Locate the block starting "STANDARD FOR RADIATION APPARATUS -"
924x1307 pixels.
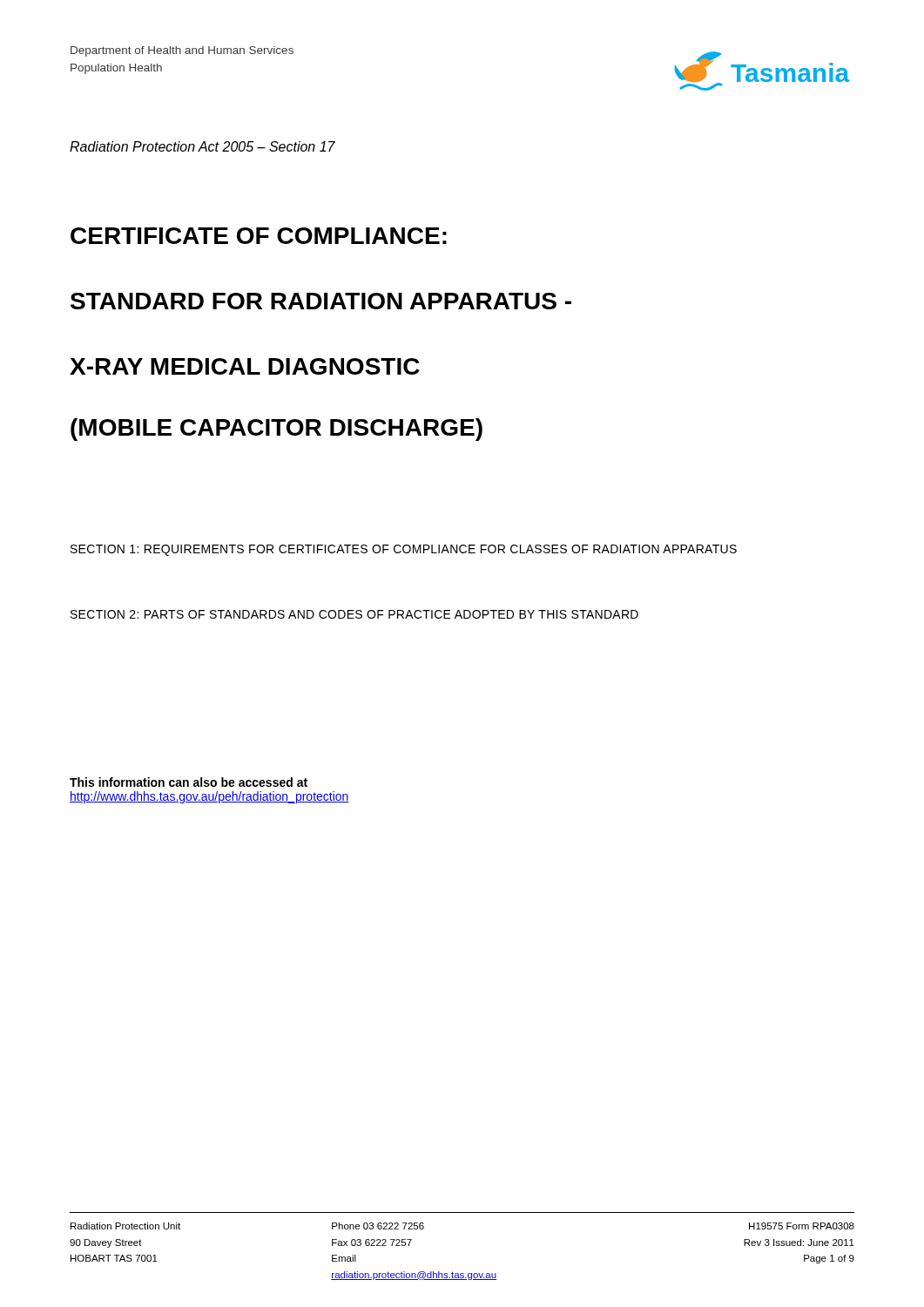[321, 301]
